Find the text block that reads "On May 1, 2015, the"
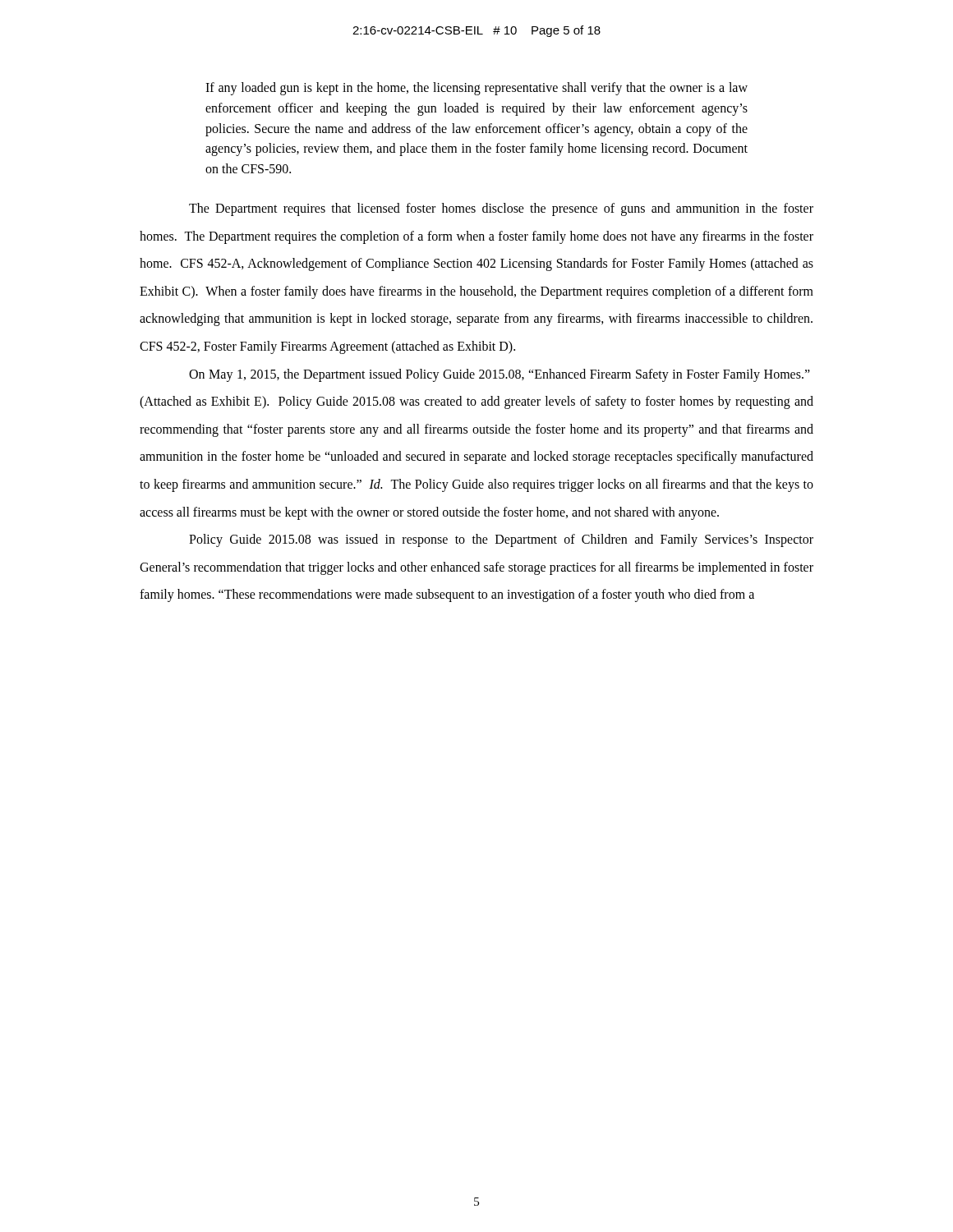The image size is (953, 1232). 476,443
